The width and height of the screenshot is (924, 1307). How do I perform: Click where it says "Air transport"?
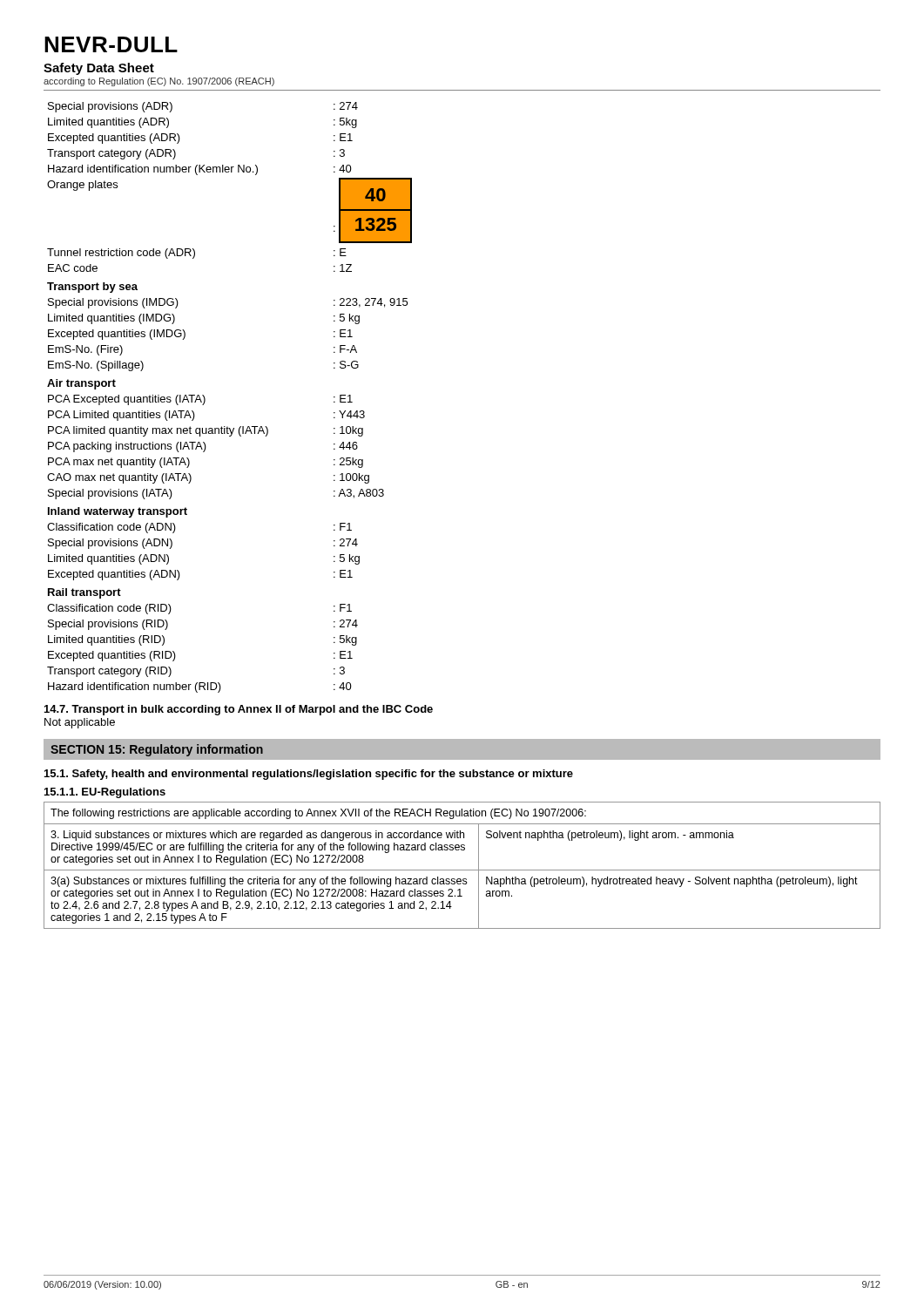[81, 384]
